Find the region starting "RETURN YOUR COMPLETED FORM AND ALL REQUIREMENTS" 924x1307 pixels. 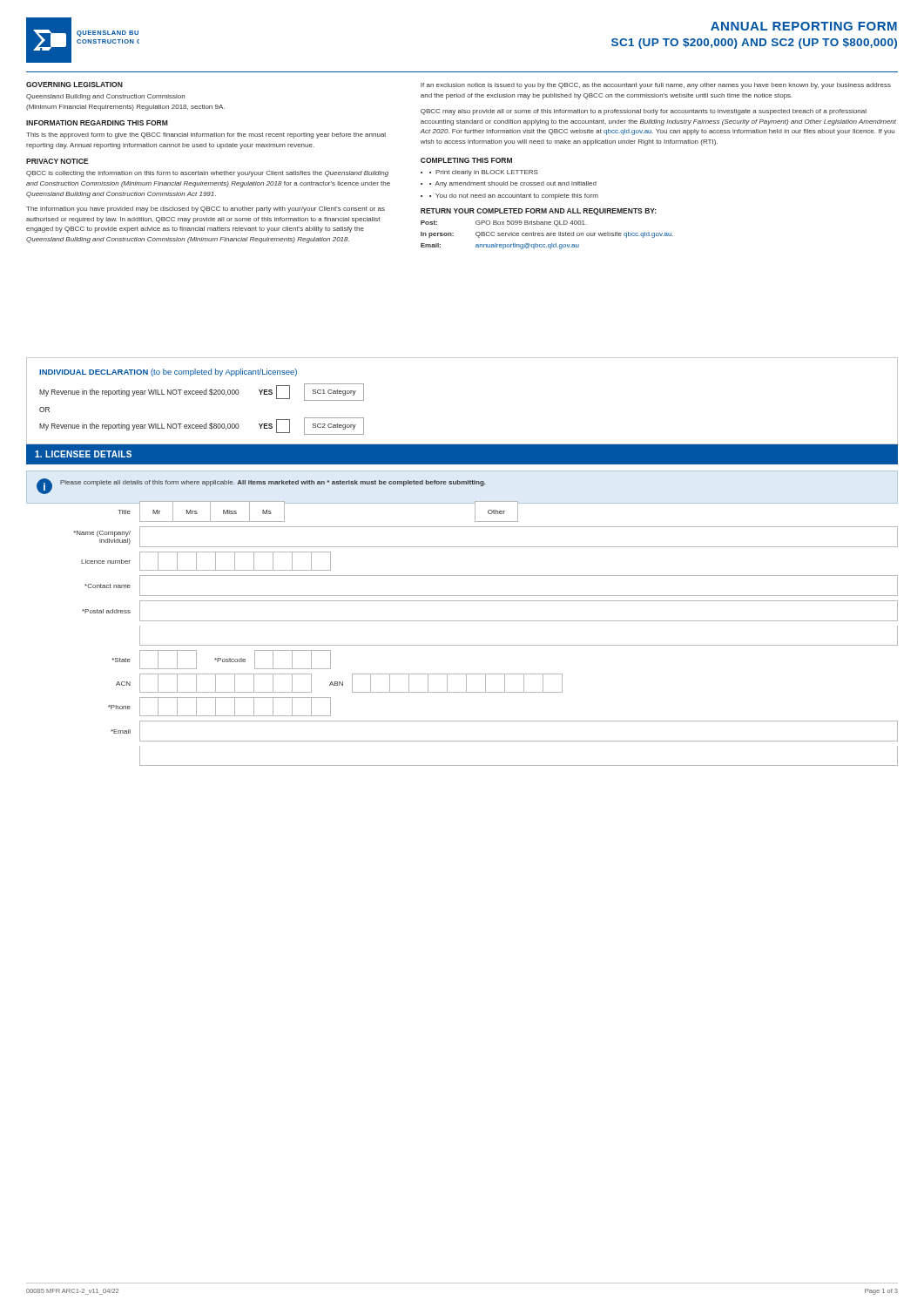(x=539, y=211)
